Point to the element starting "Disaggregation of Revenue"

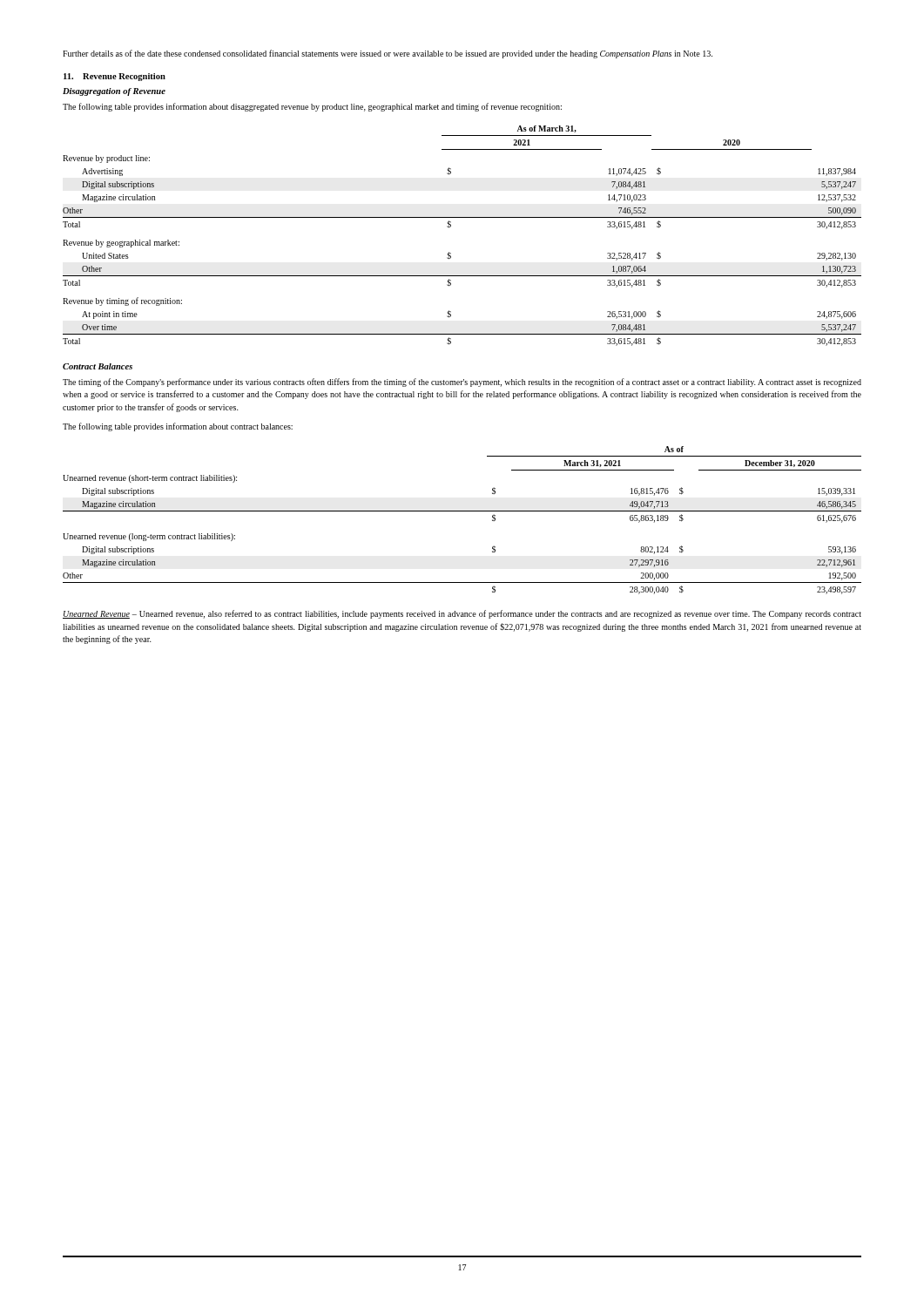114,91
